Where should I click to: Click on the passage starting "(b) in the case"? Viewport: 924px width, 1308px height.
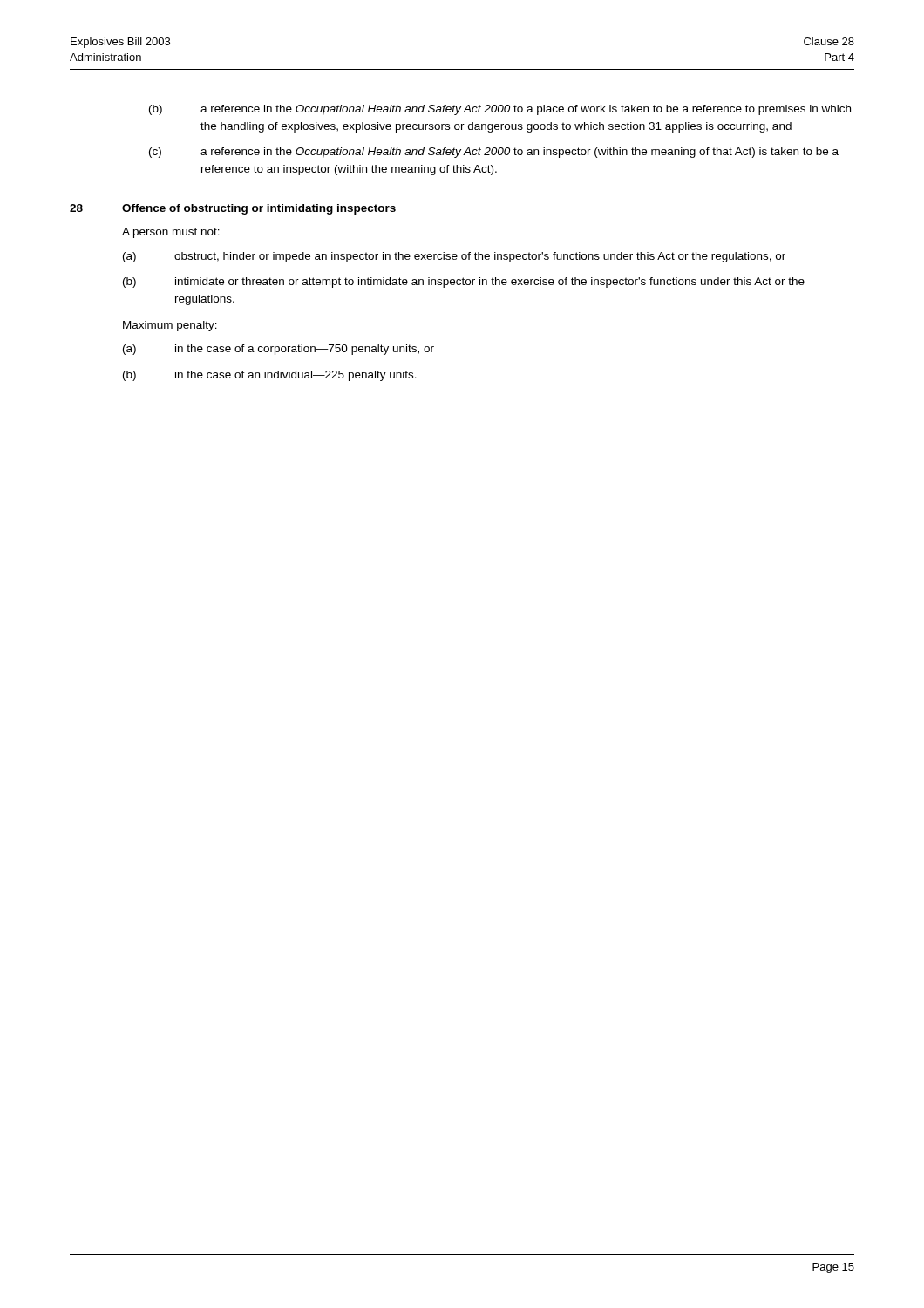pyautogui.click(x=270, y=376)
